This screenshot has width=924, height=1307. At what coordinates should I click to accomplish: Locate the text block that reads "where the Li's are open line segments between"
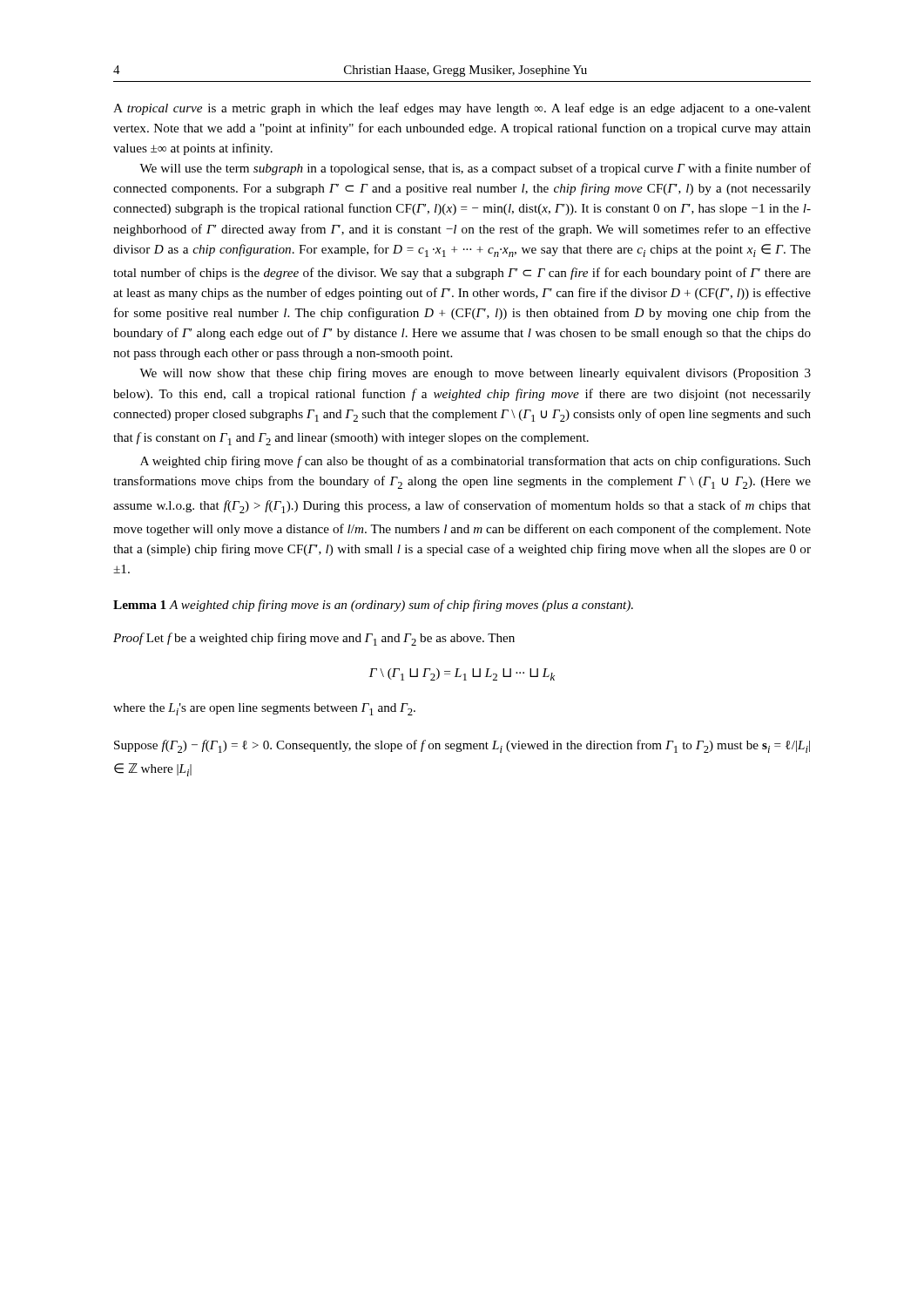[x=462, y=739]
